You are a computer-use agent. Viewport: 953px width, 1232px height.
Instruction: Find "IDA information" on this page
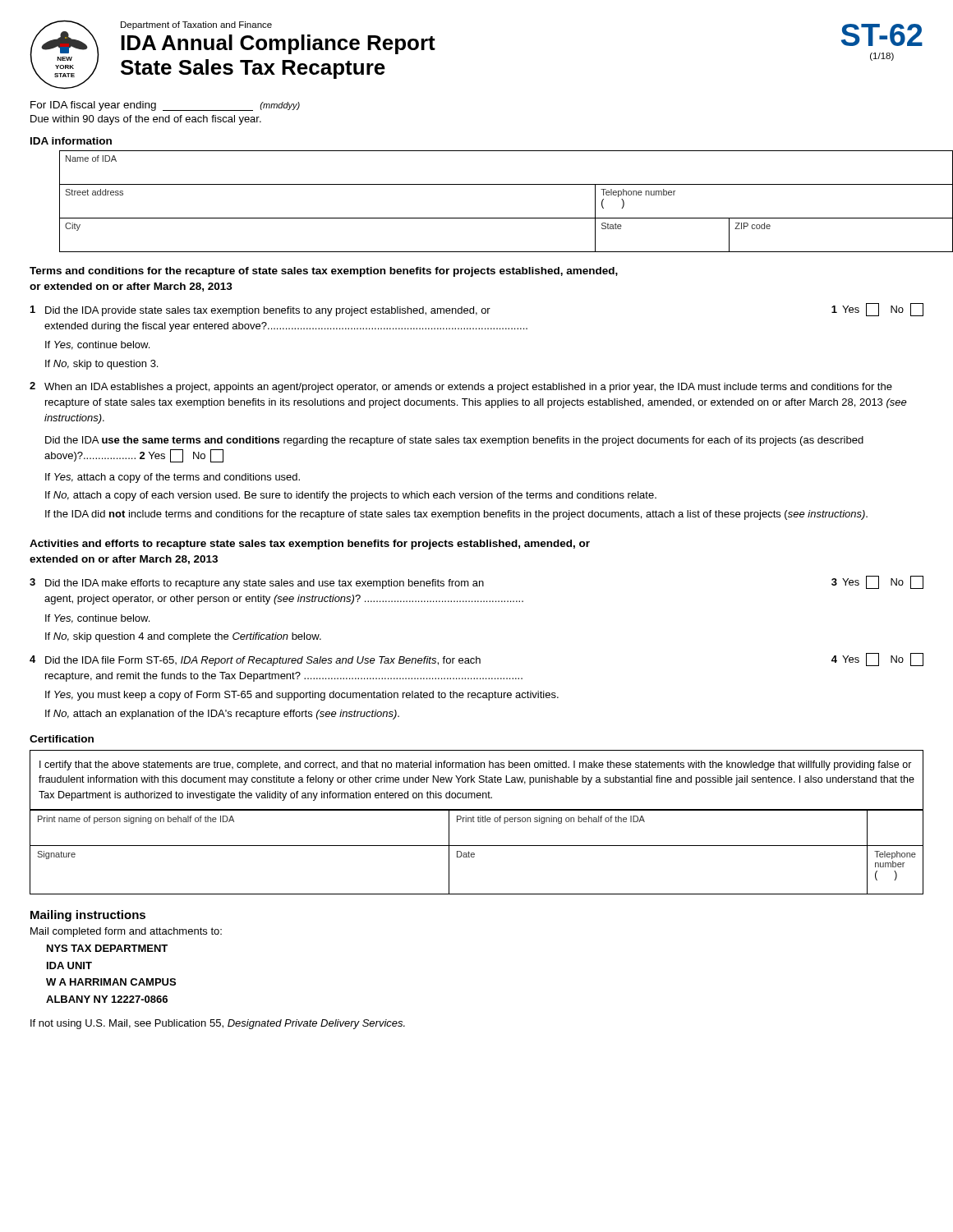(71, 141)
